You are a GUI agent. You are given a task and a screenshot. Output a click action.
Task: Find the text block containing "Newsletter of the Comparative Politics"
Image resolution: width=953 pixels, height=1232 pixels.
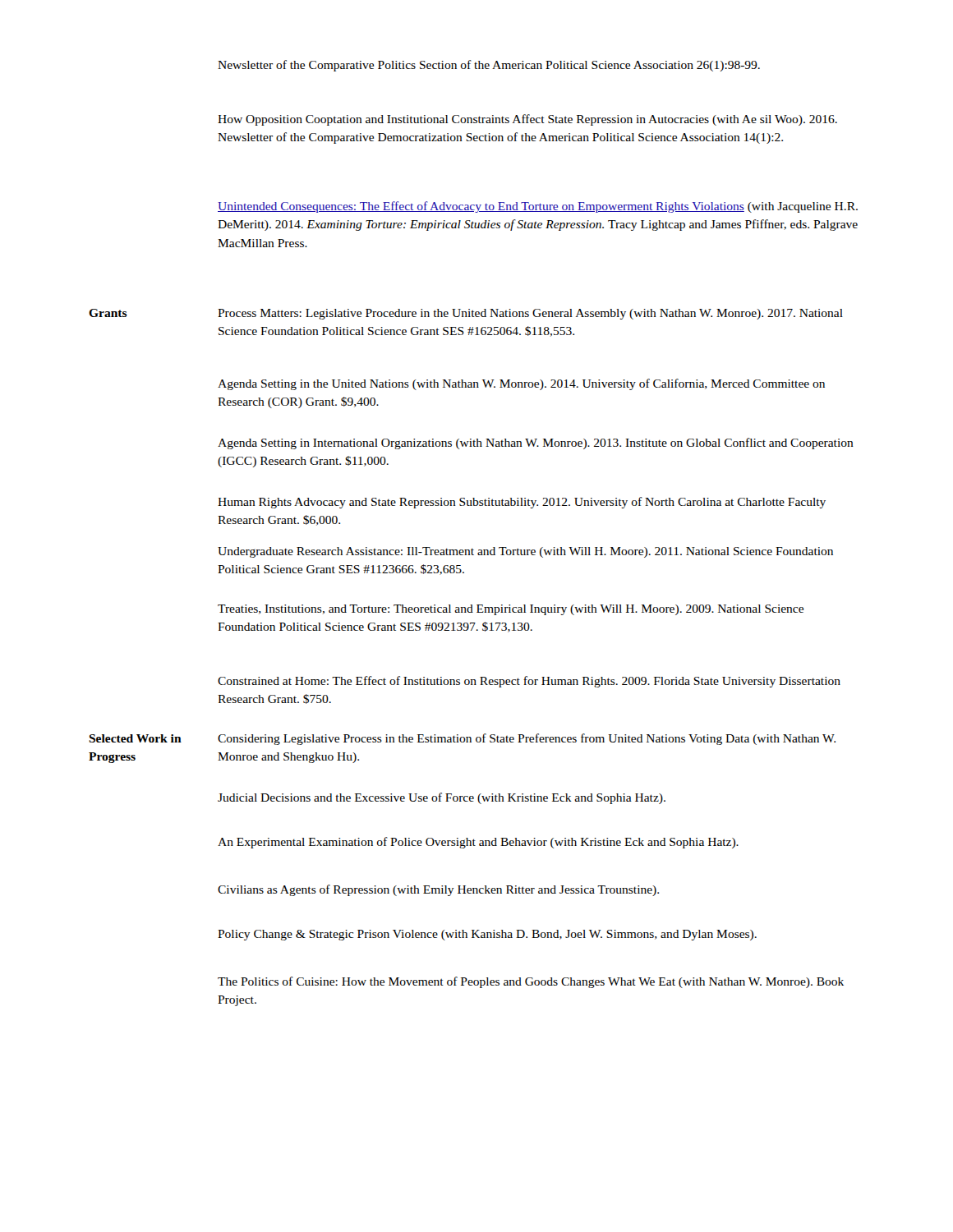[489, 64]
